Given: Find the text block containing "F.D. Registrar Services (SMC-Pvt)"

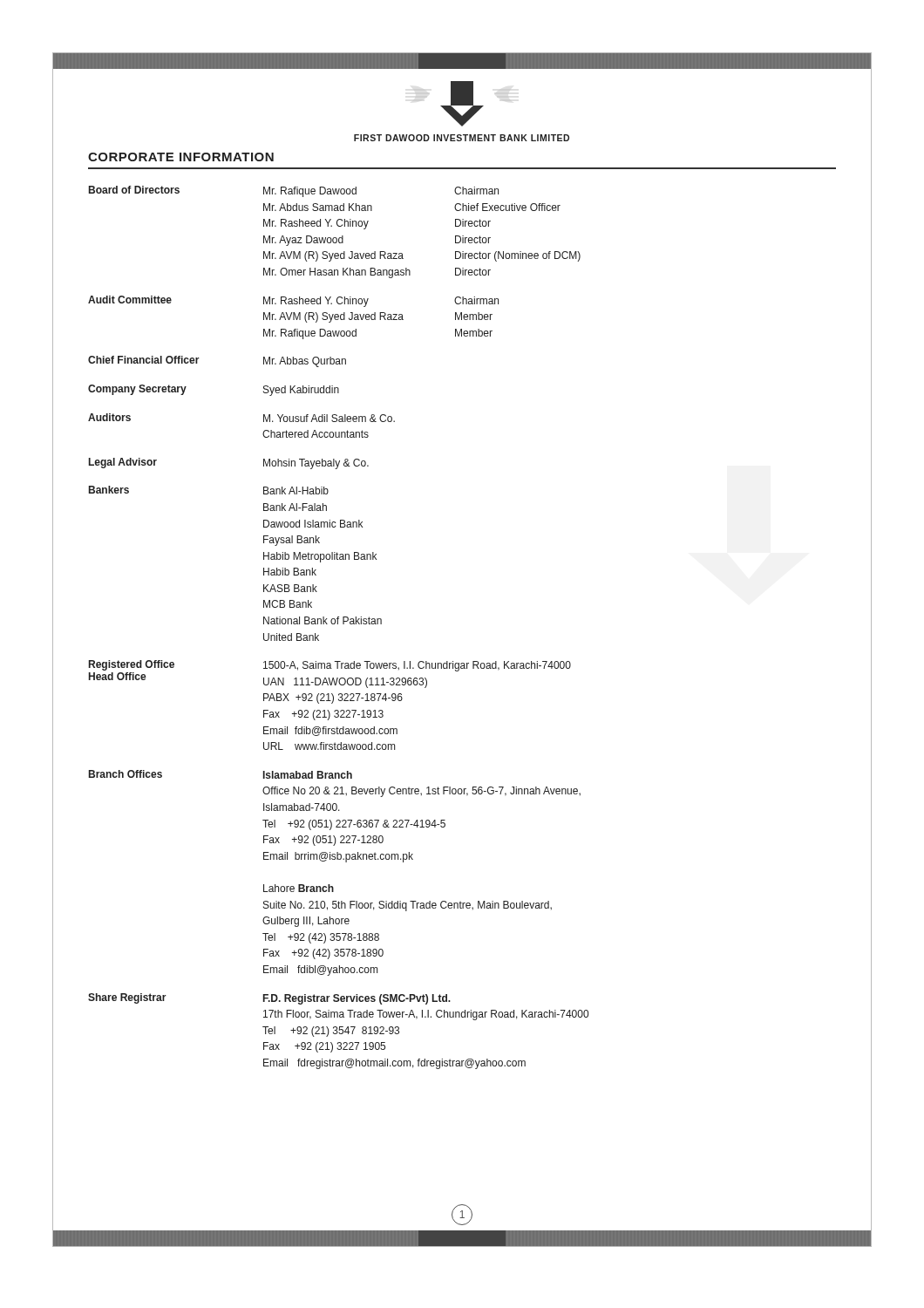Looking at the screenshot, I should [357, 999].
